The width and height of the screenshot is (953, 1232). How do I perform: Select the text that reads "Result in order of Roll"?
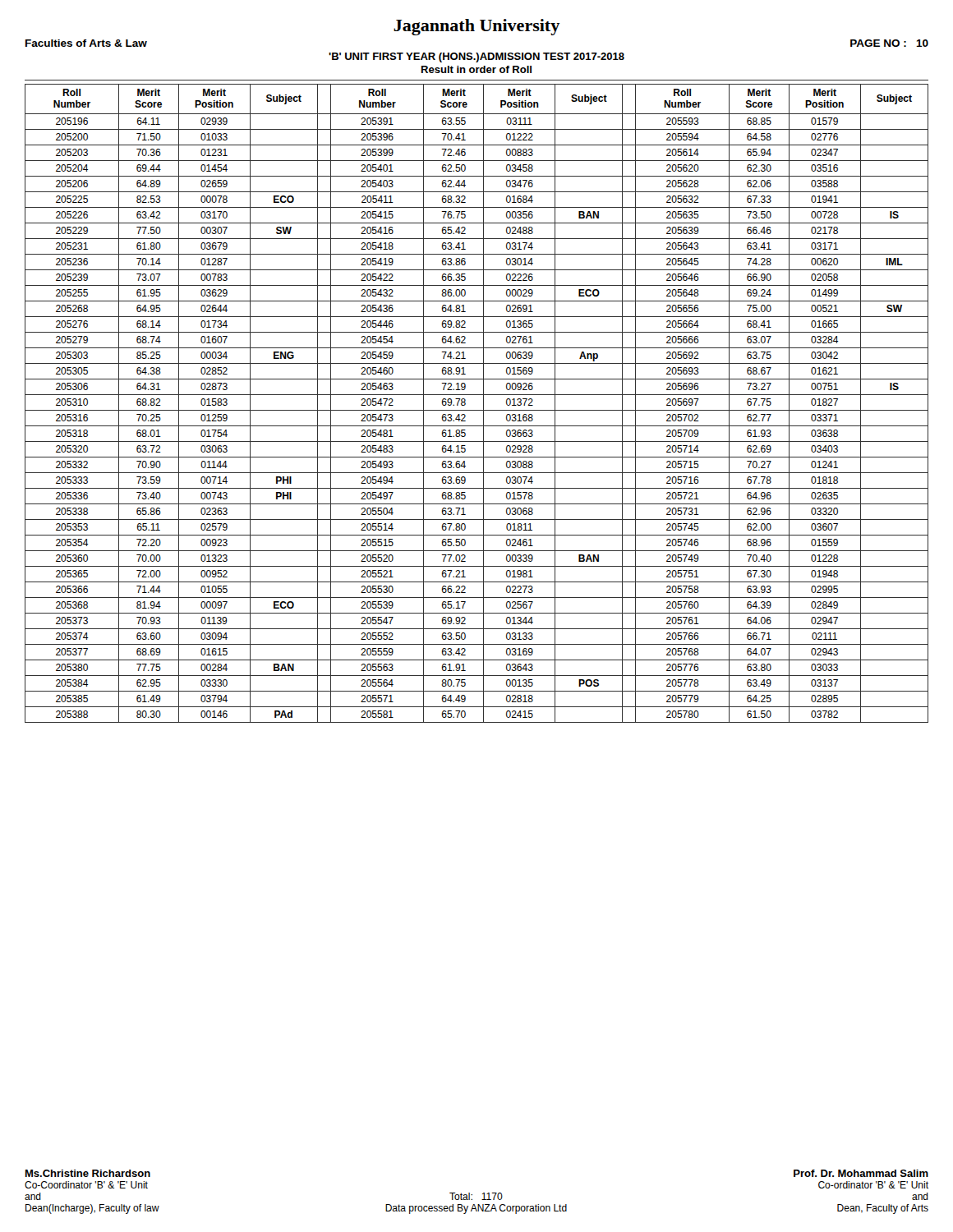476,69
